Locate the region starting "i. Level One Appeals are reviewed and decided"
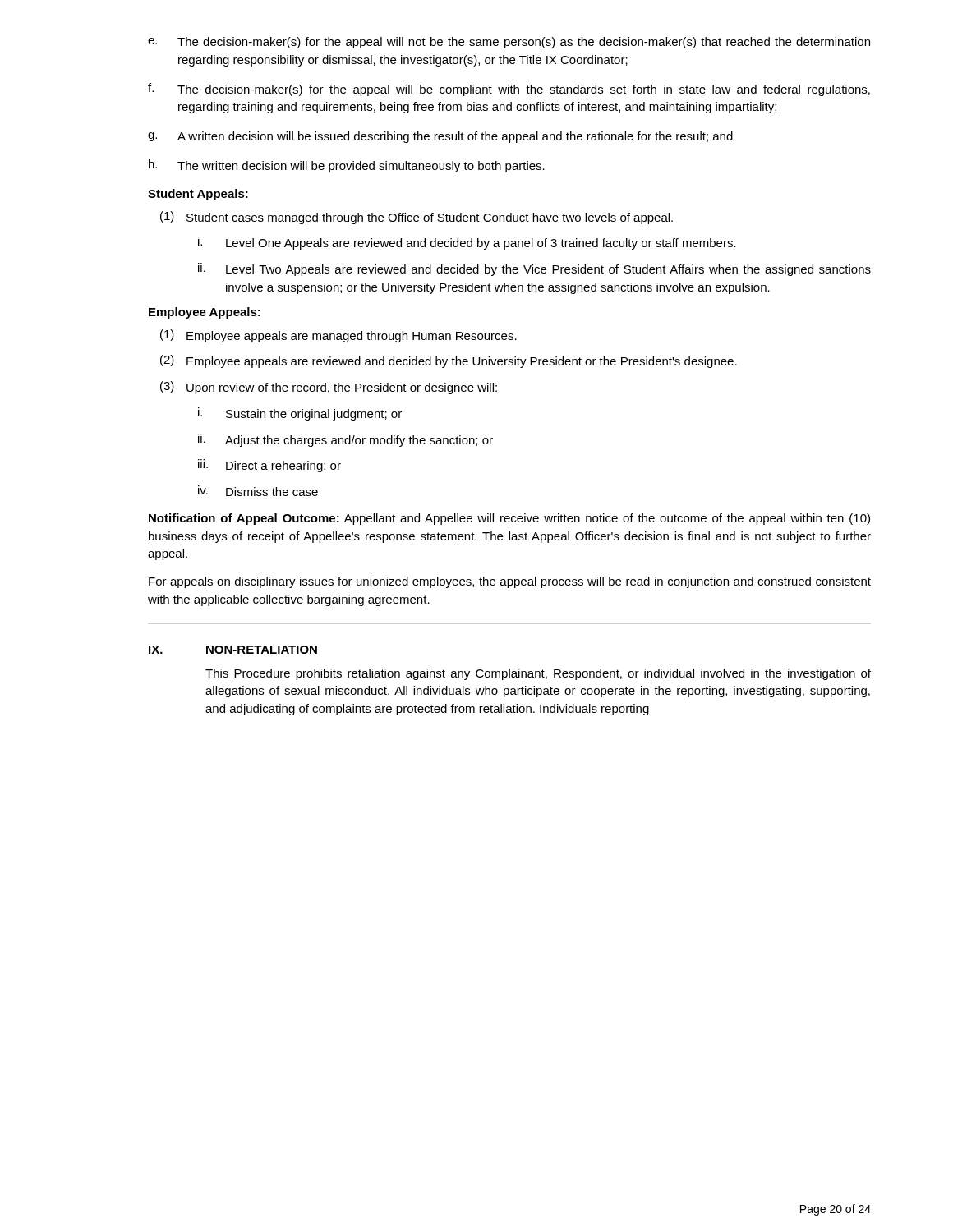The height and width of the screenshot is (1232, 953). 534,243
